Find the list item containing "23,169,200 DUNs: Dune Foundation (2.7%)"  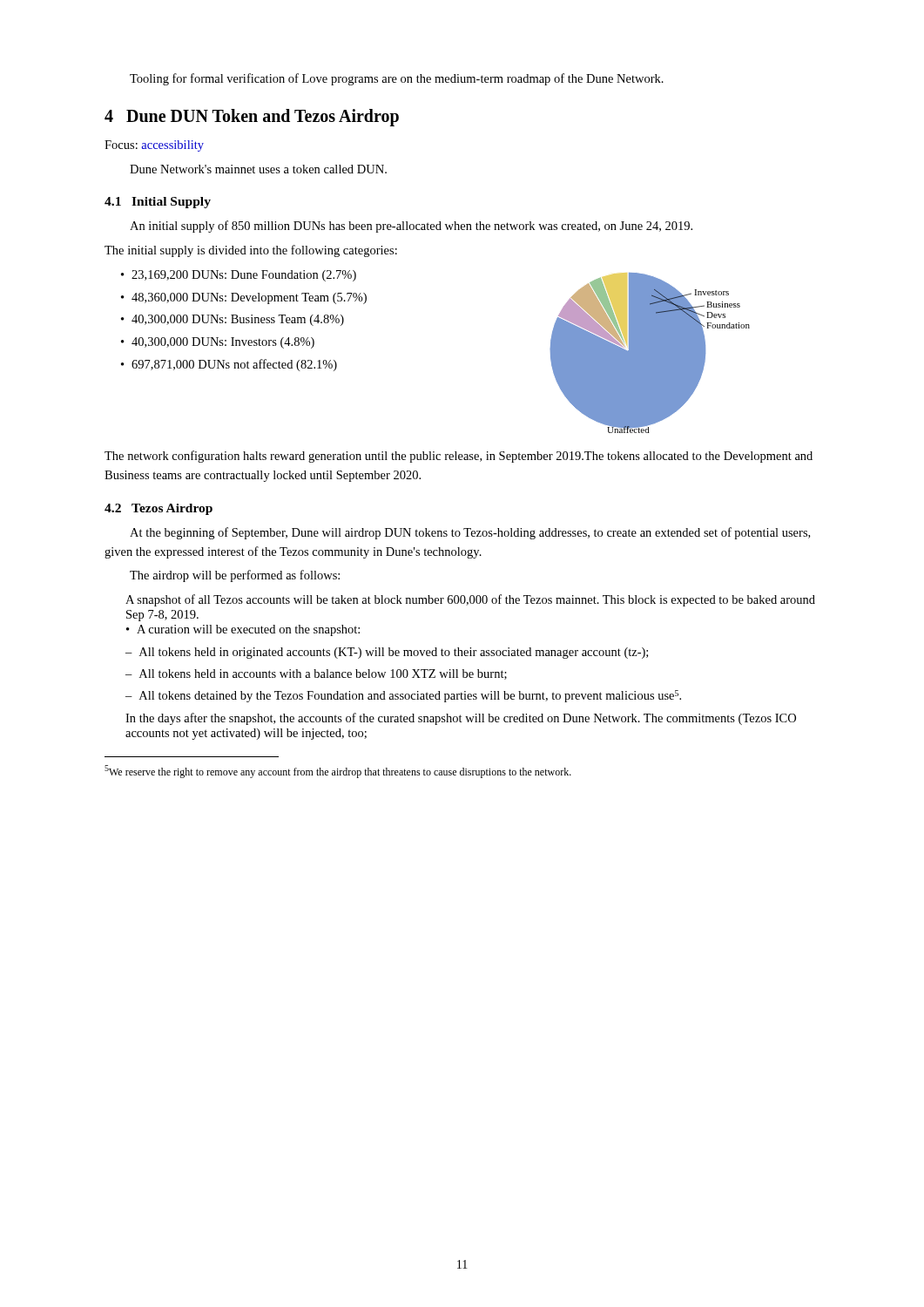click(278, 275)
